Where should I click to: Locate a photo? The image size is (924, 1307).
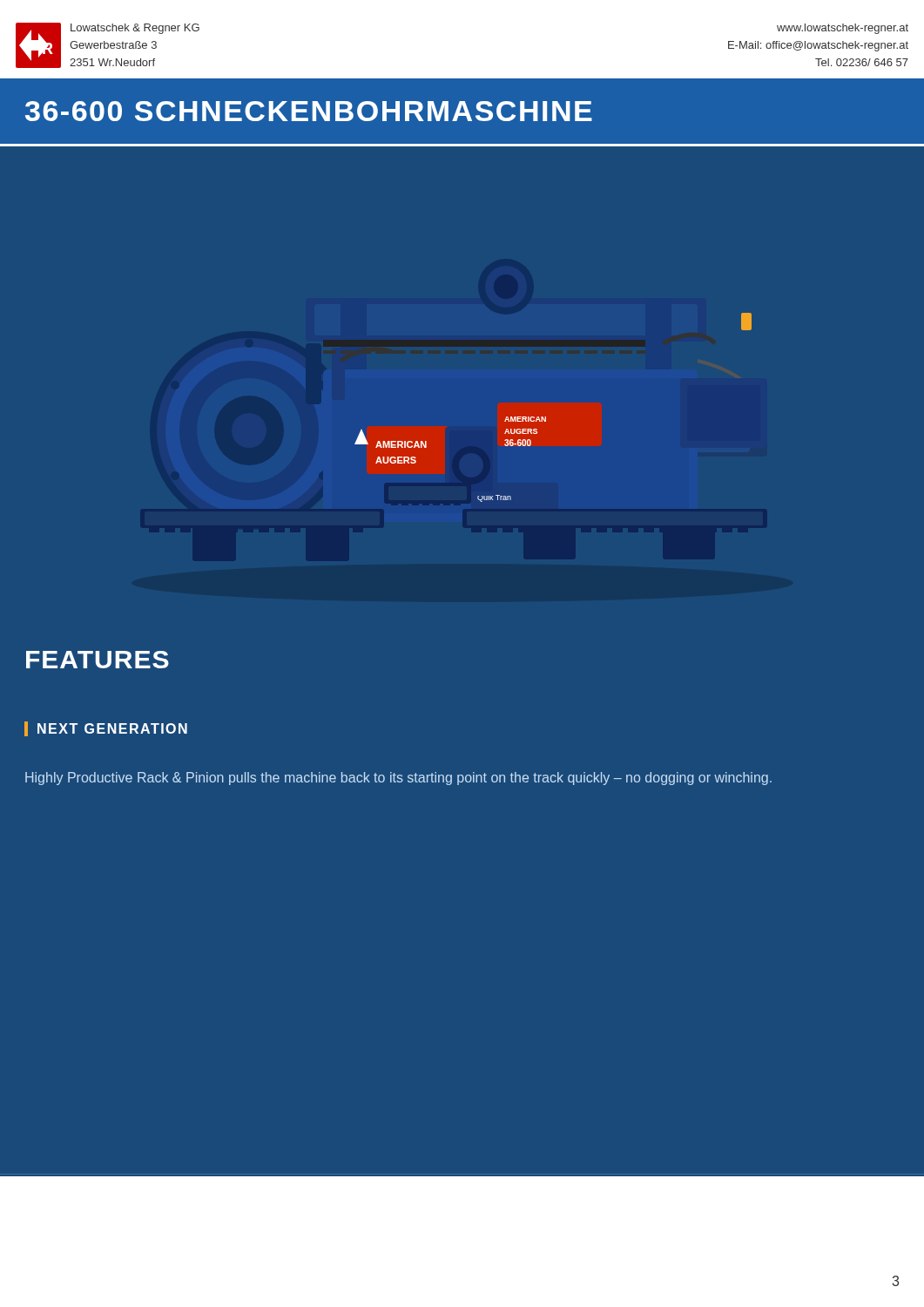pos(462,391)
